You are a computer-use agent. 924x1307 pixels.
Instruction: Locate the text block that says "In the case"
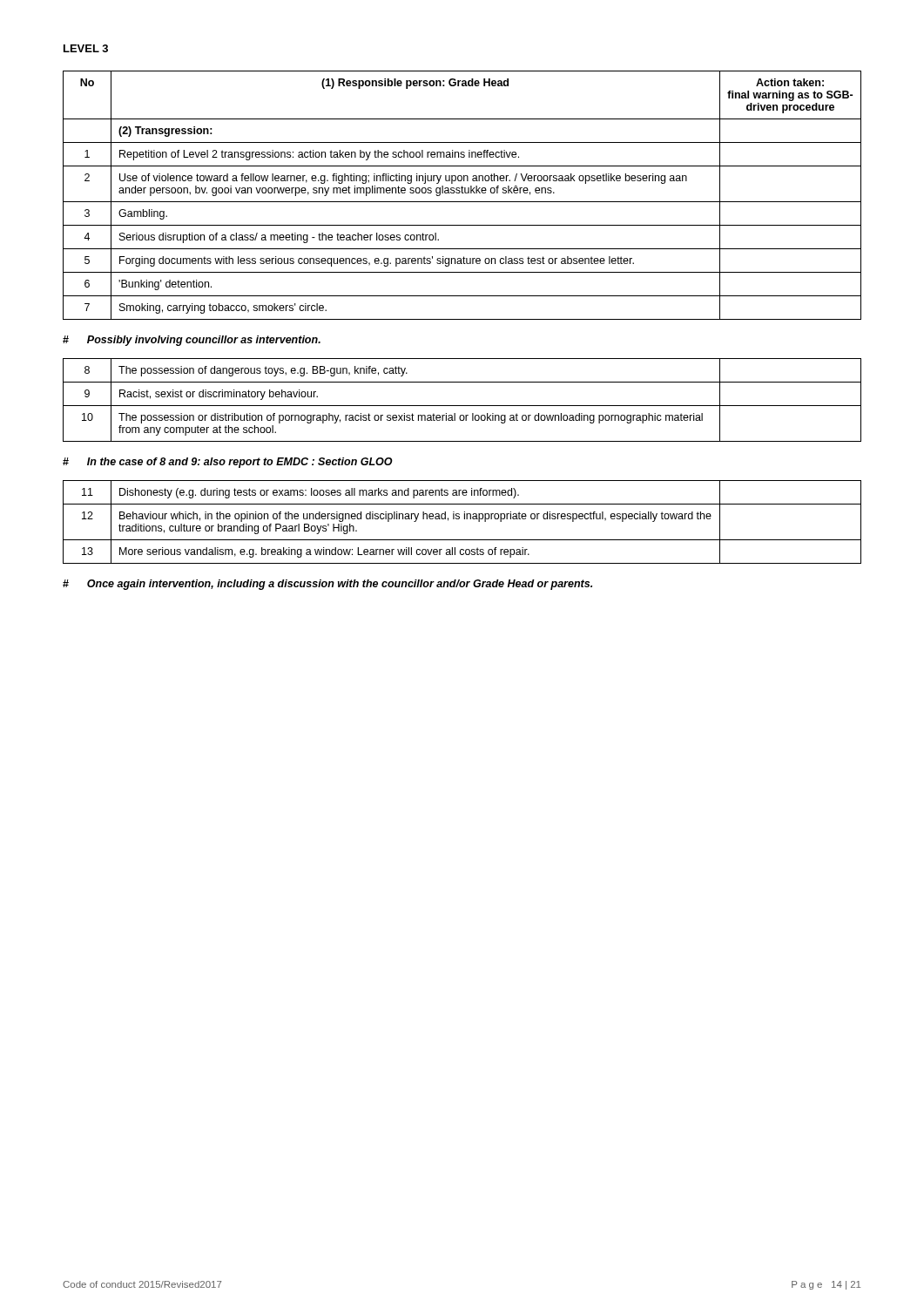coord(228,462)
